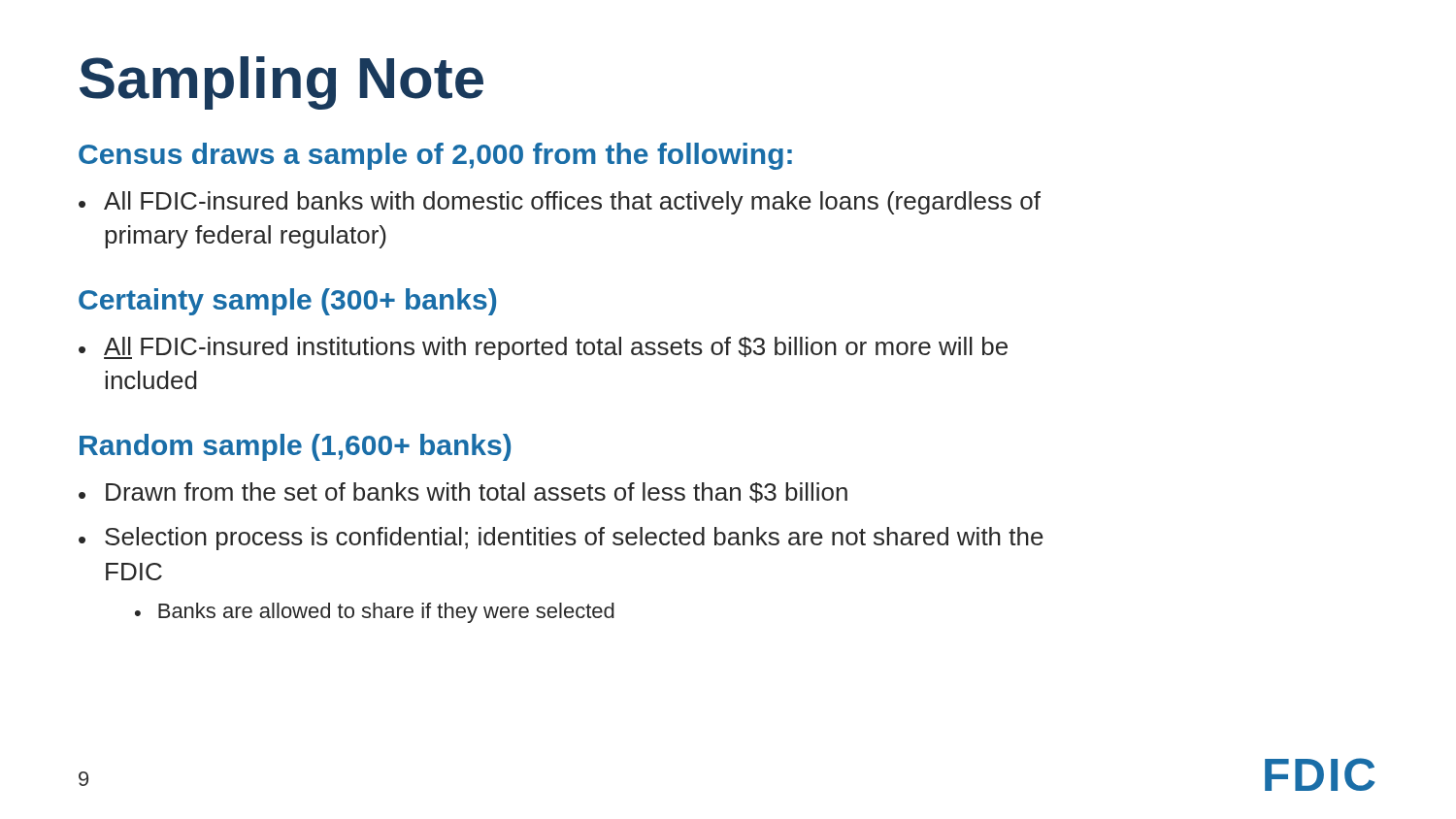1456x819 pixels.
Task: Navigate to the element starting "Sampling Note"
Action: [281, 83]
